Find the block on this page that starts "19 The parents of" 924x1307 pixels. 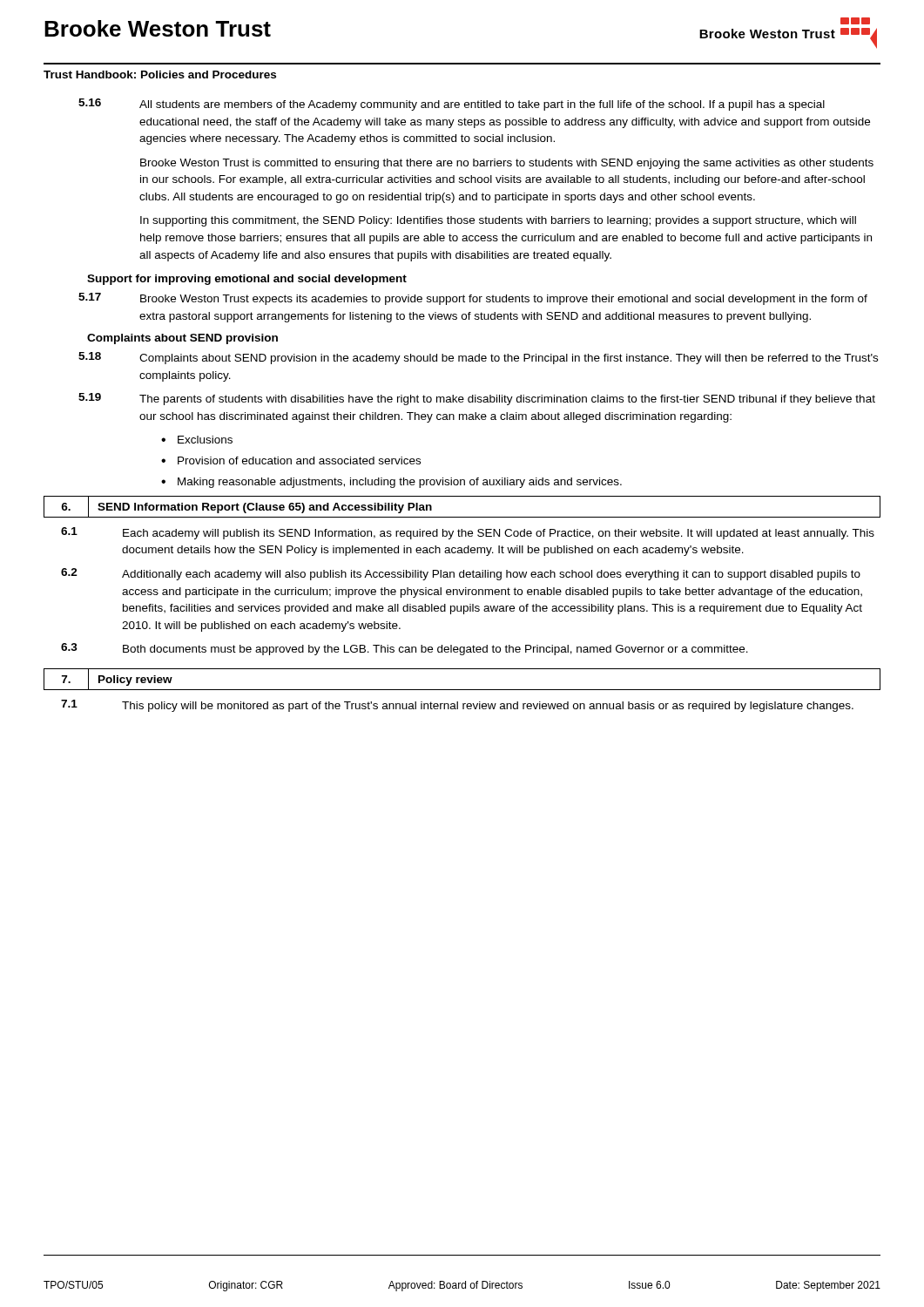pos(462,408)
